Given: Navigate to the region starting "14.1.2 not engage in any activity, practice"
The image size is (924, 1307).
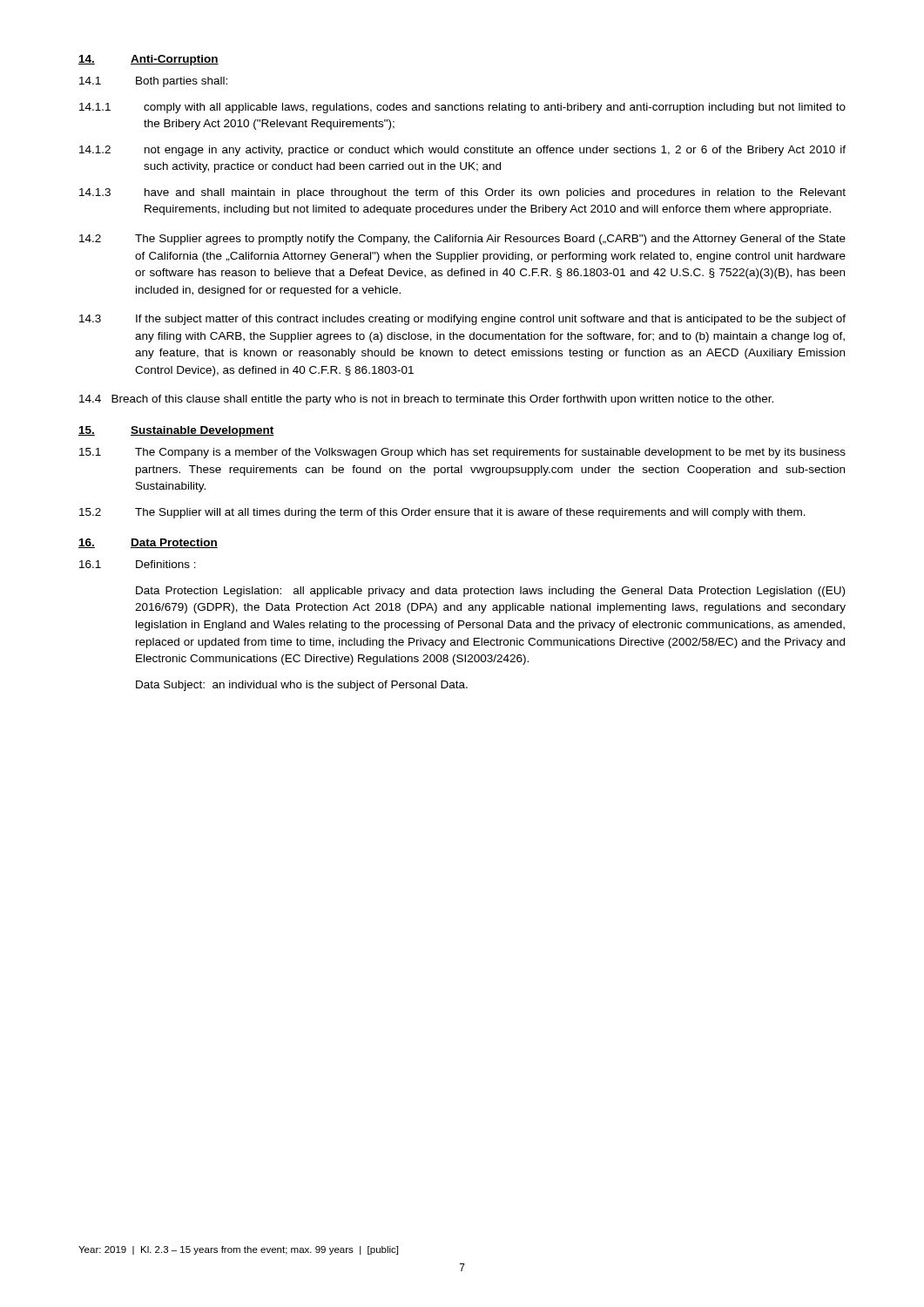Looking at the screenshot, I should point(462,158).
